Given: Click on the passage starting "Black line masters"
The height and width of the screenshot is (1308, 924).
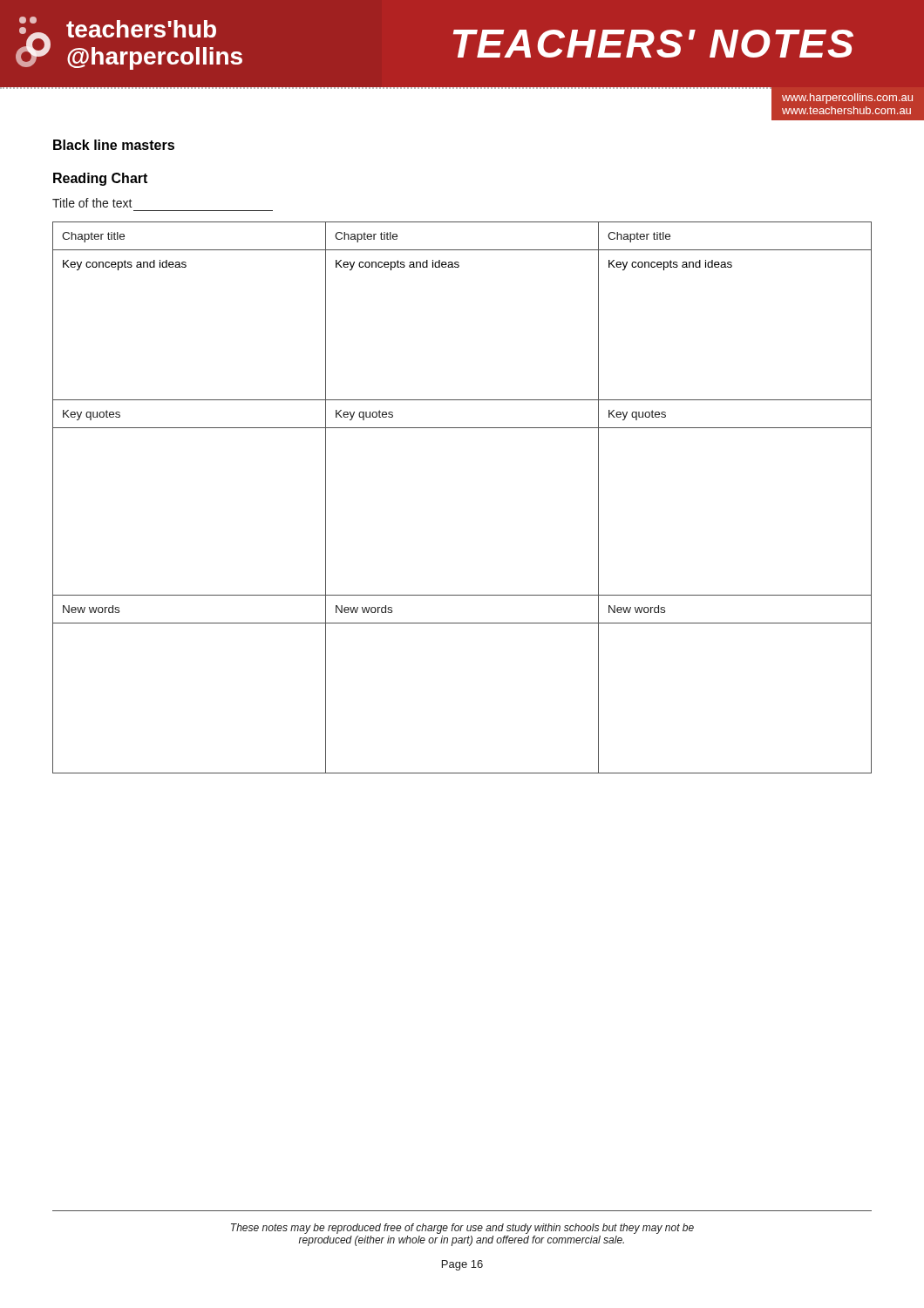Looking at the screenshot, I should coord(114,146).
